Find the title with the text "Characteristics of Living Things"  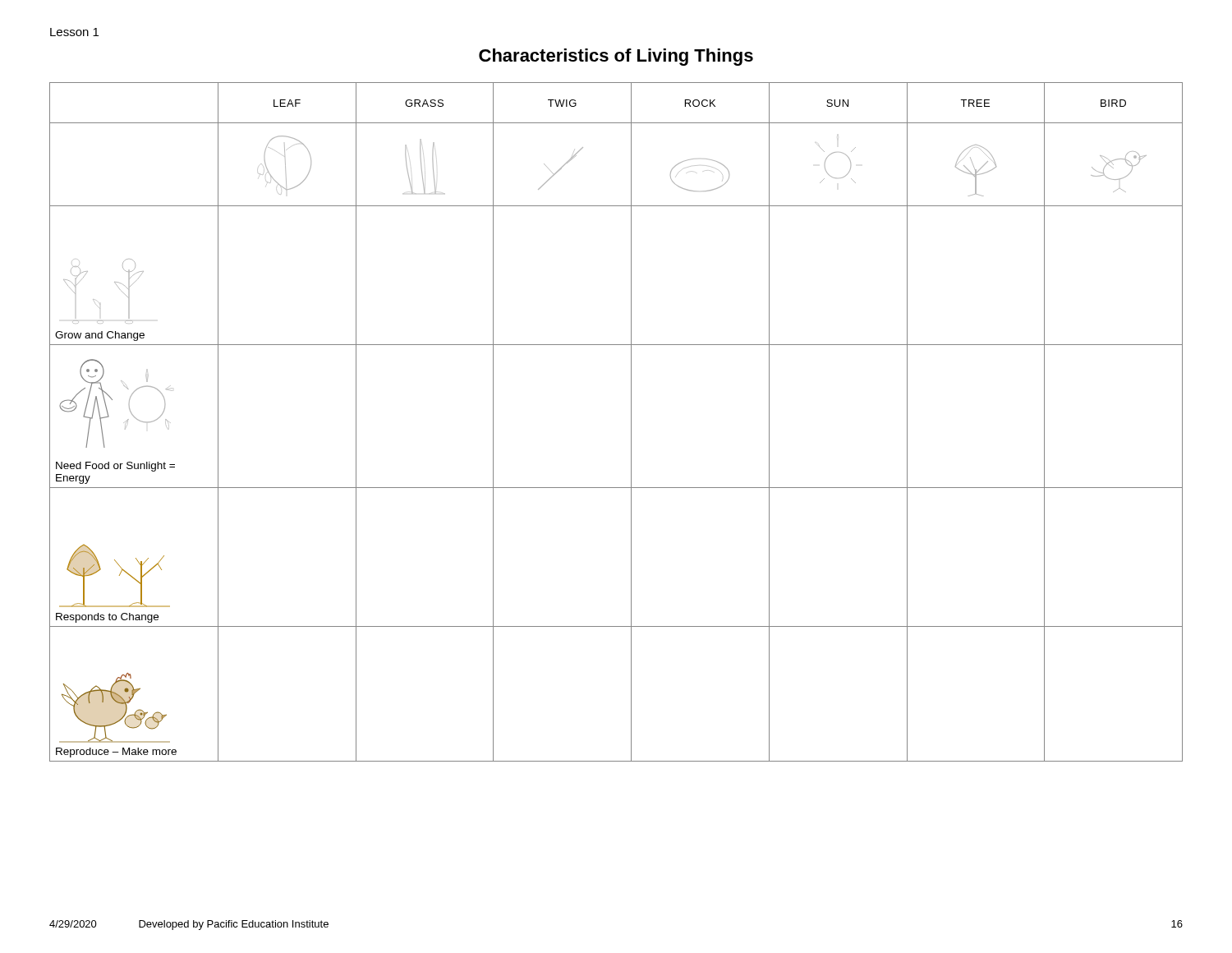[616, 55]
